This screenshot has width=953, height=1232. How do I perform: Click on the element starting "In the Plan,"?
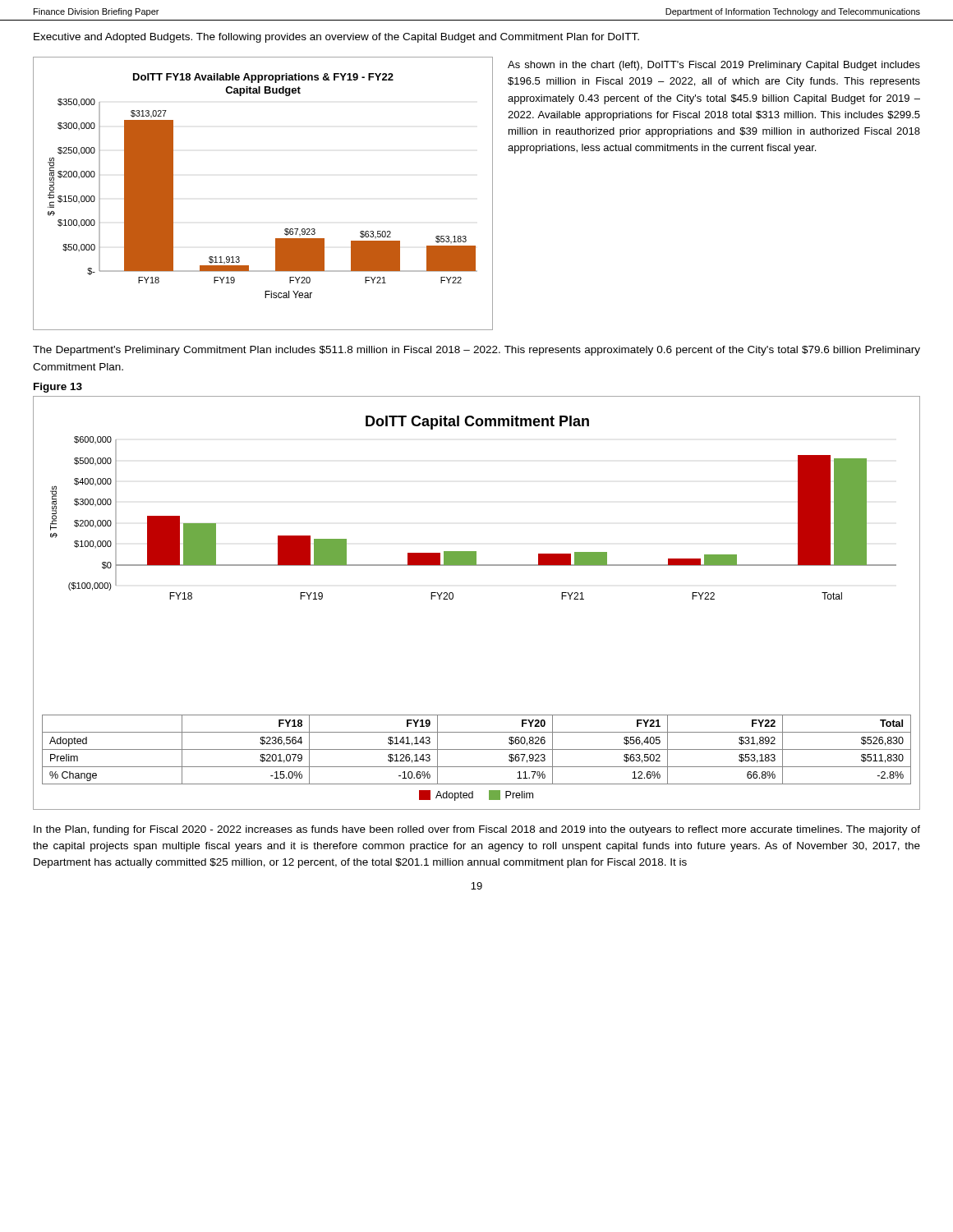(476, 846)
